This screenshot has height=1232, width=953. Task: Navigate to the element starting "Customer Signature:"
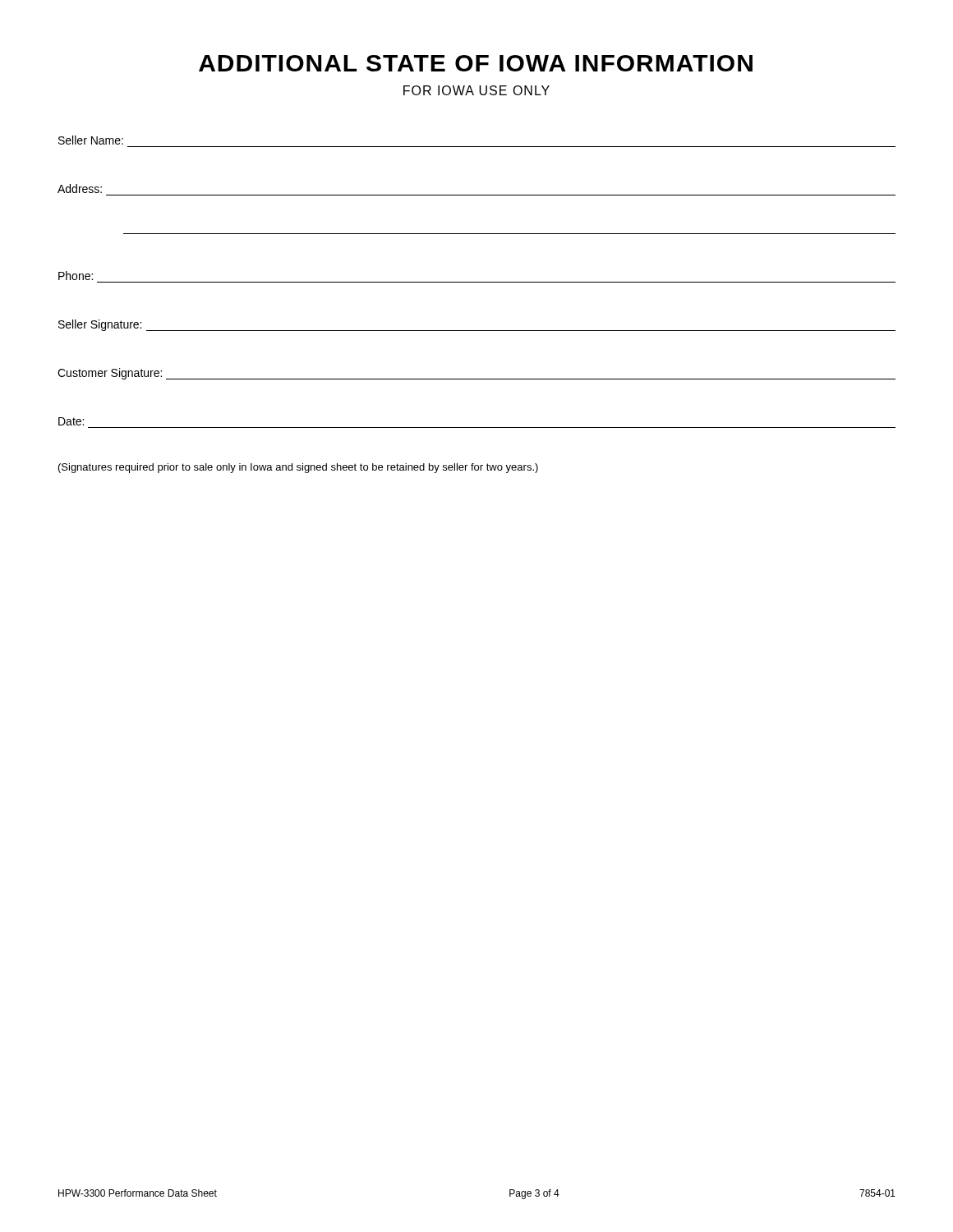point(476,372)
